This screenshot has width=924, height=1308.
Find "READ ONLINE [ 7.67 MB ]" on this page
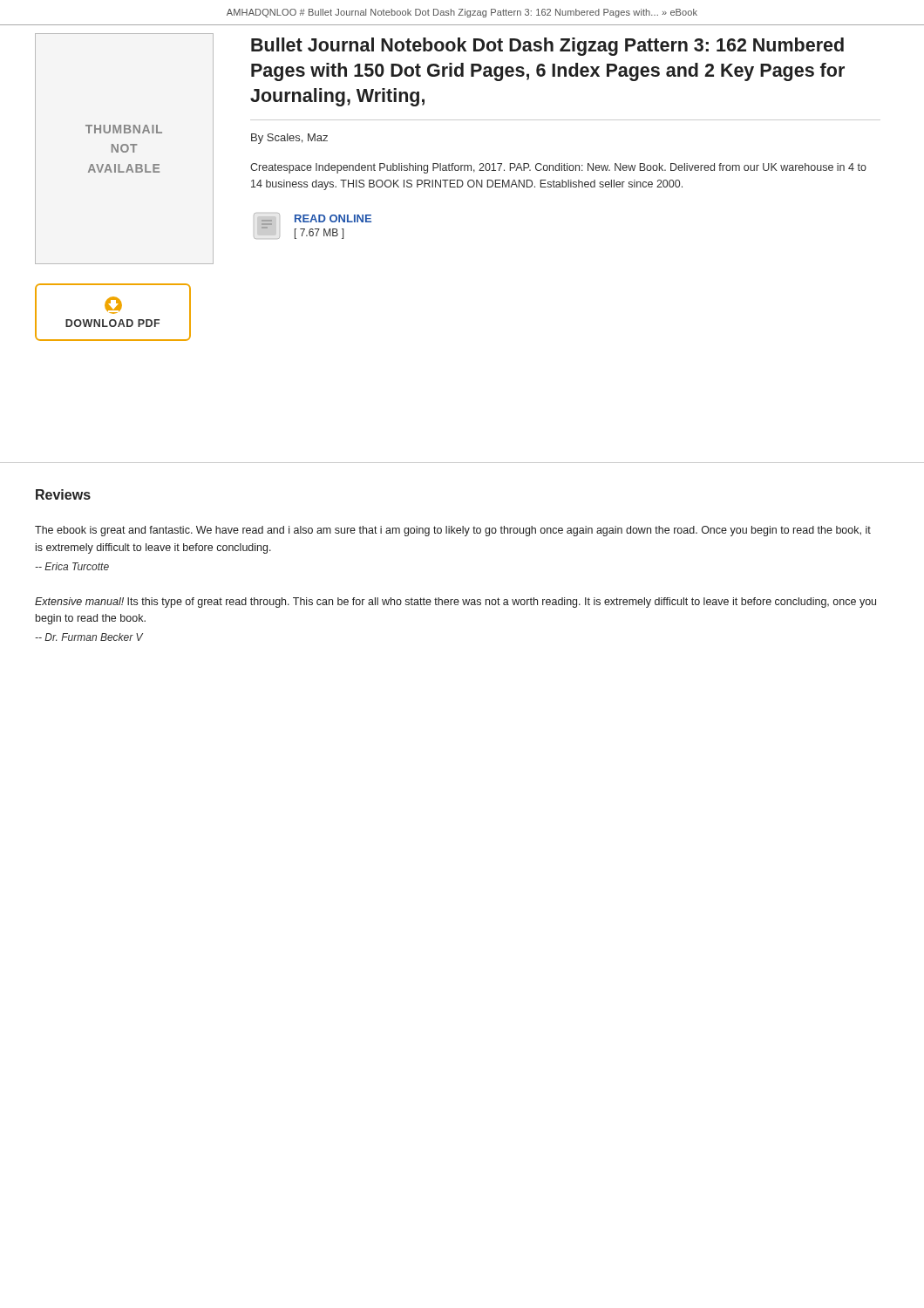click(x=311, y=226)
